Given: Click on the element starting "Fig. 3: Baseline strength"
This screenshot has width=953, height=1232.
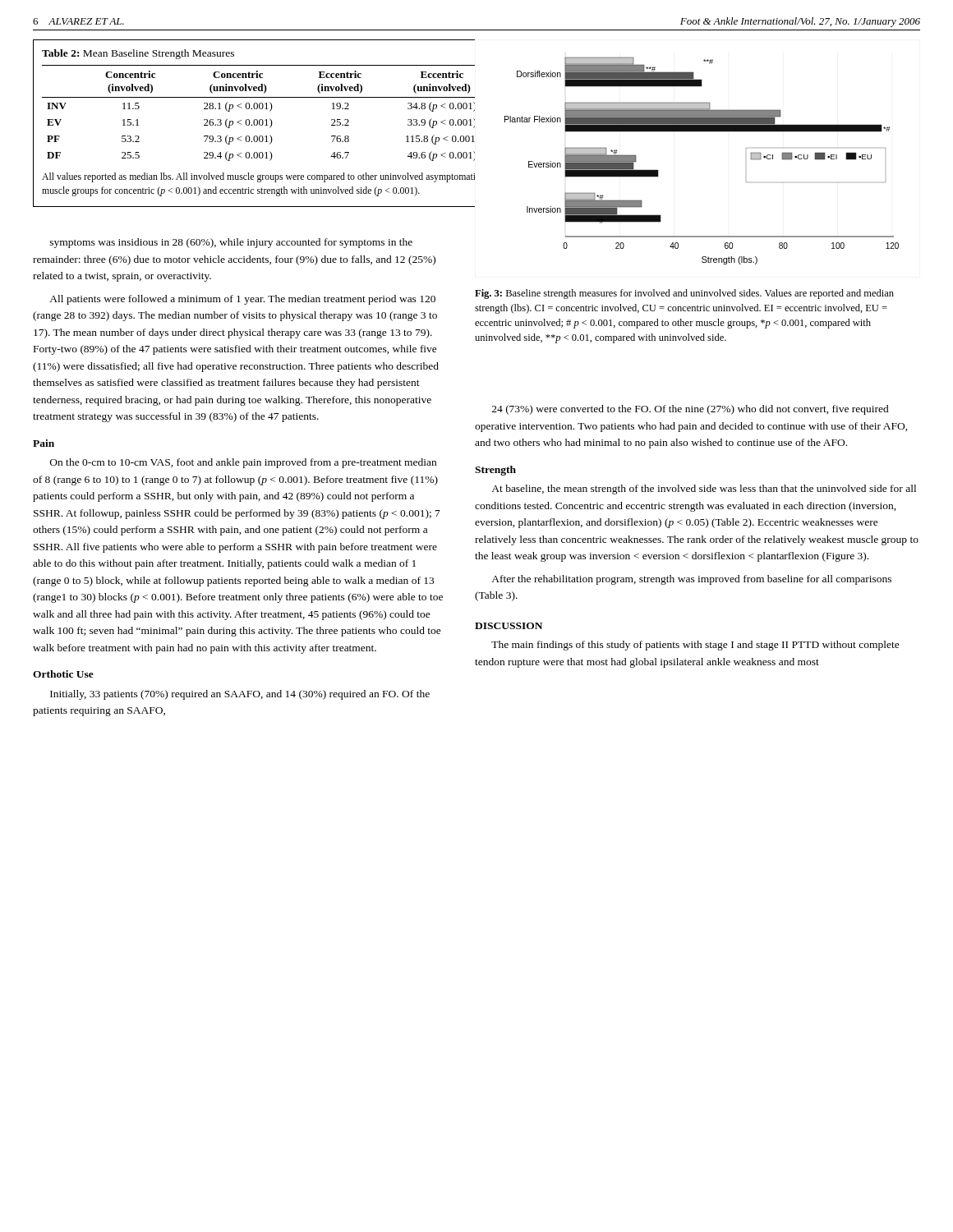Looking at the screenshot, I should [x=684, y=316].
